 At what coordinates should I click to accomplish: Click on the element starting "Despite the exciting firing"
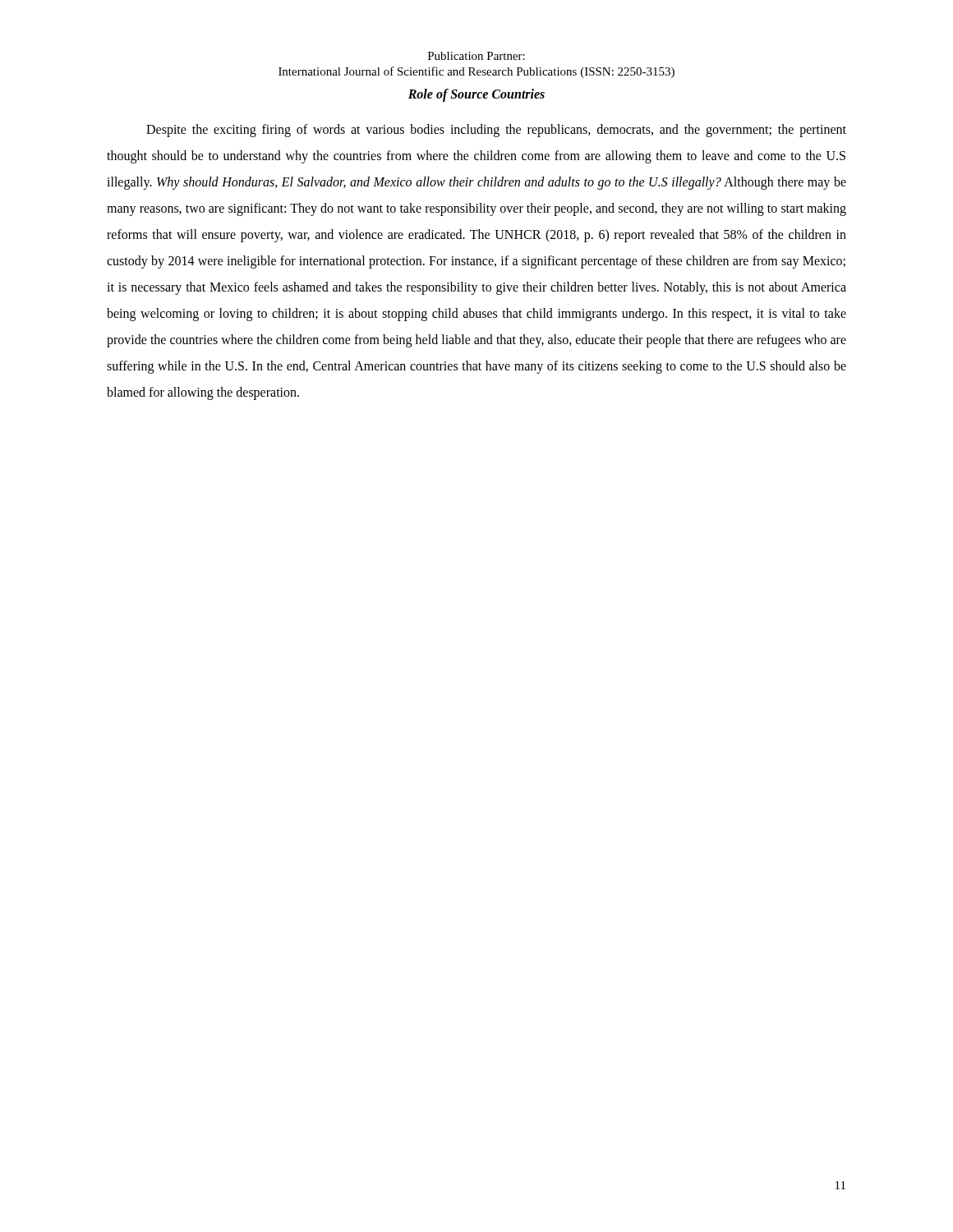[x=476, y=261]
